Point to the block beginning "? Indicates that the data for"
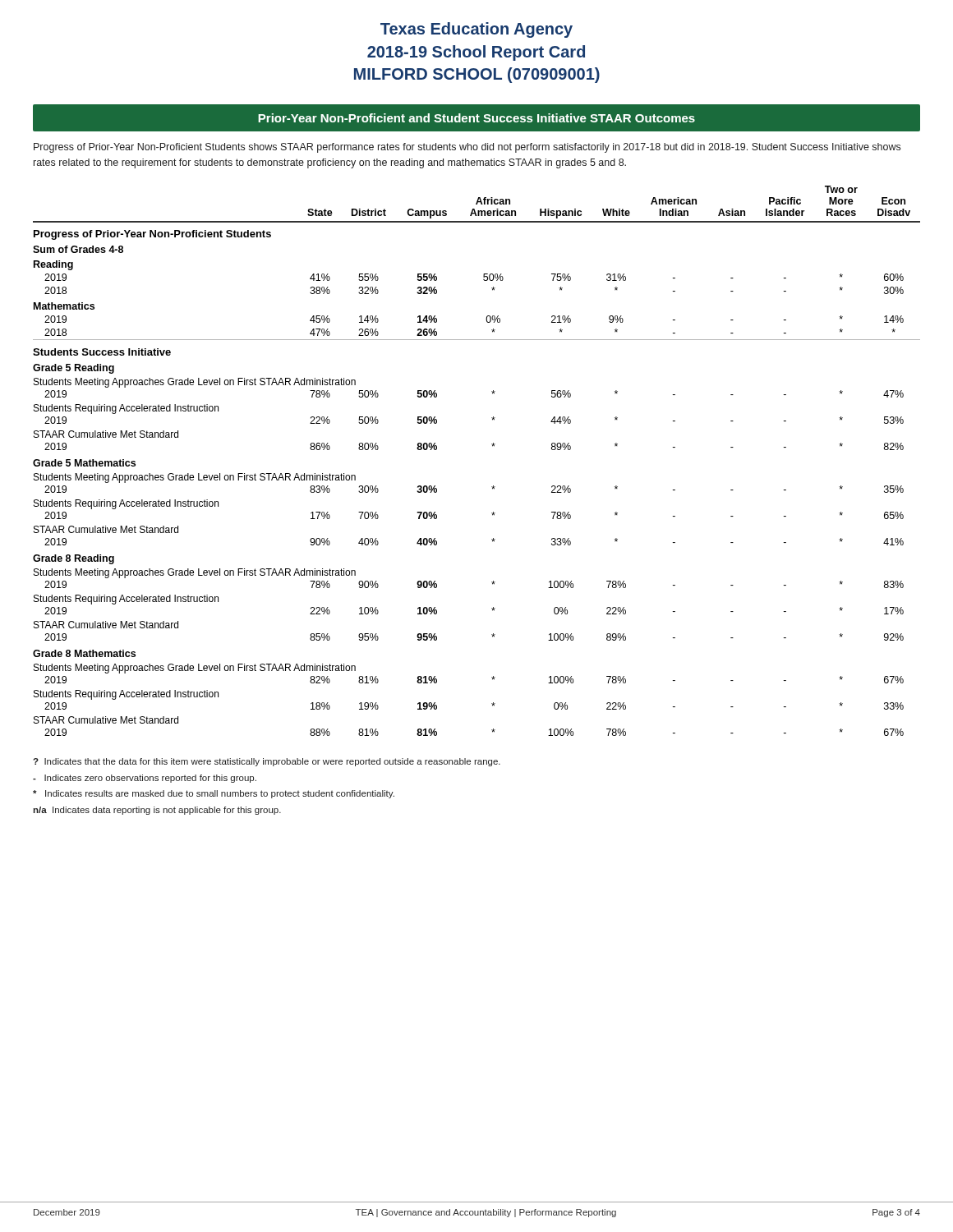Viewport: 953px width, 1232px height. [x=267, y=786]
